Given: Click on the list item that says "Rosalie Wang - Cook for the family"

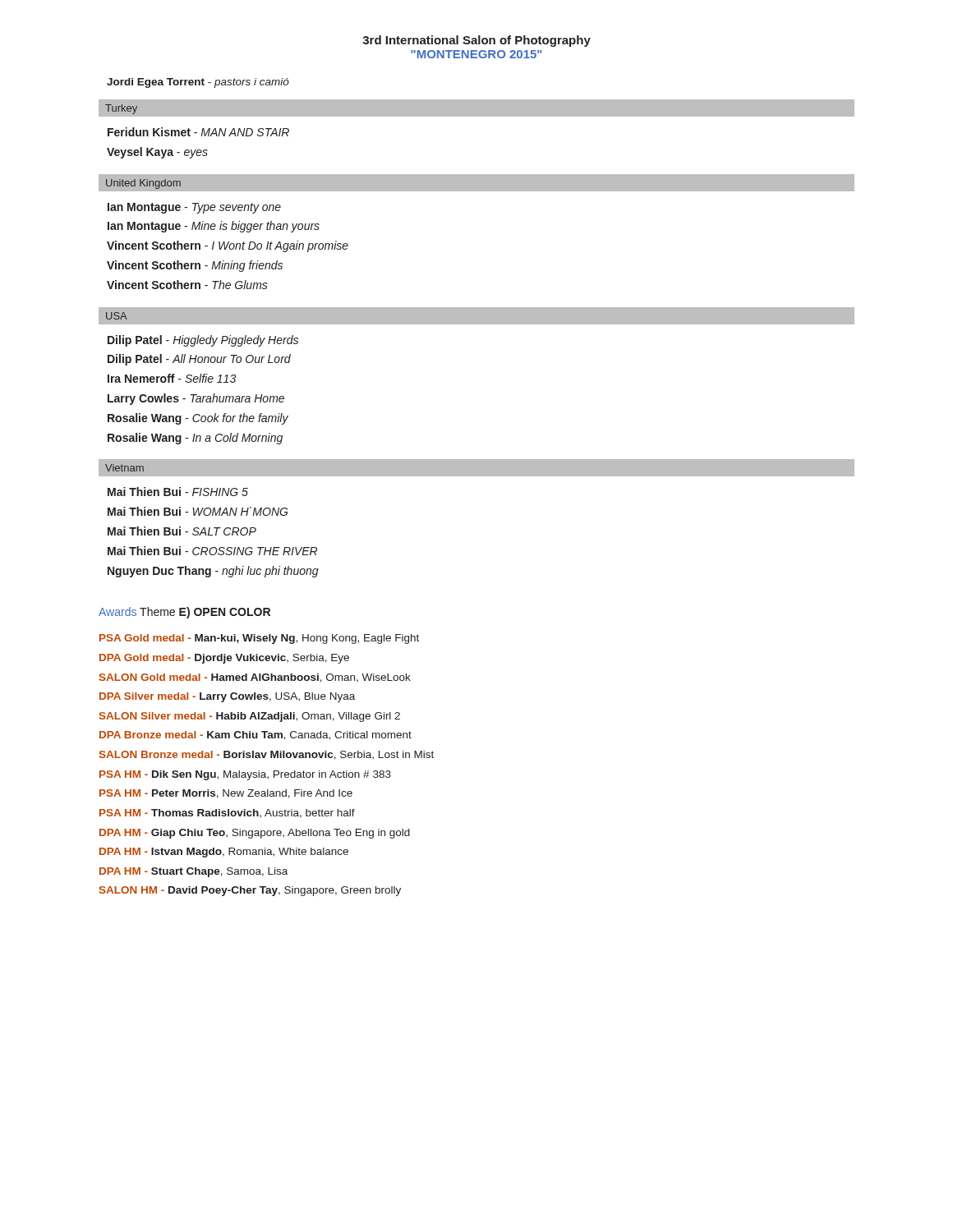Looking at the screenshot, I should tap(198, 419).
